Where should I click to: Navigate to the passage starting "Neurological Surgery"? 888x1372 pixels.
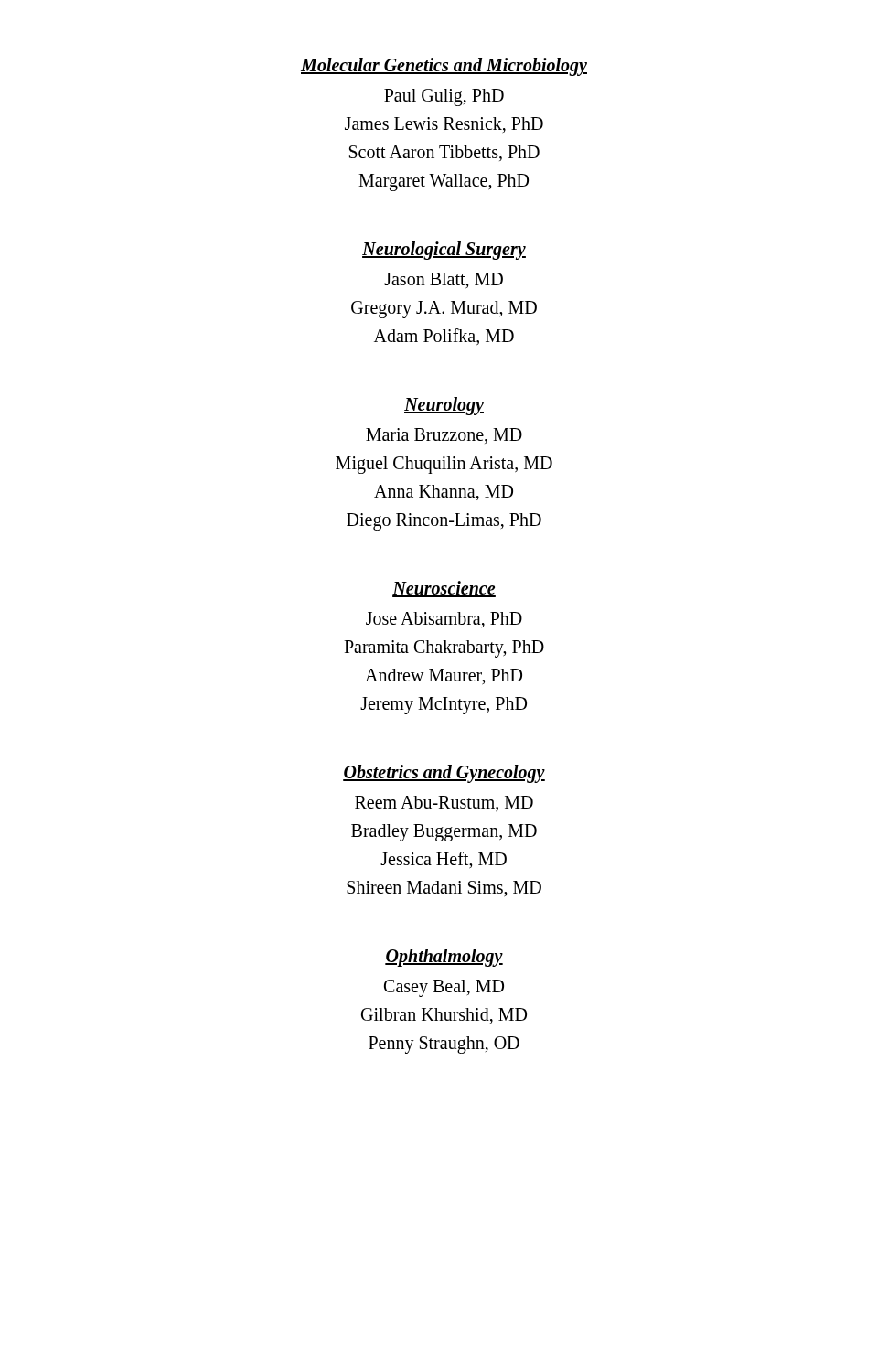444,249
